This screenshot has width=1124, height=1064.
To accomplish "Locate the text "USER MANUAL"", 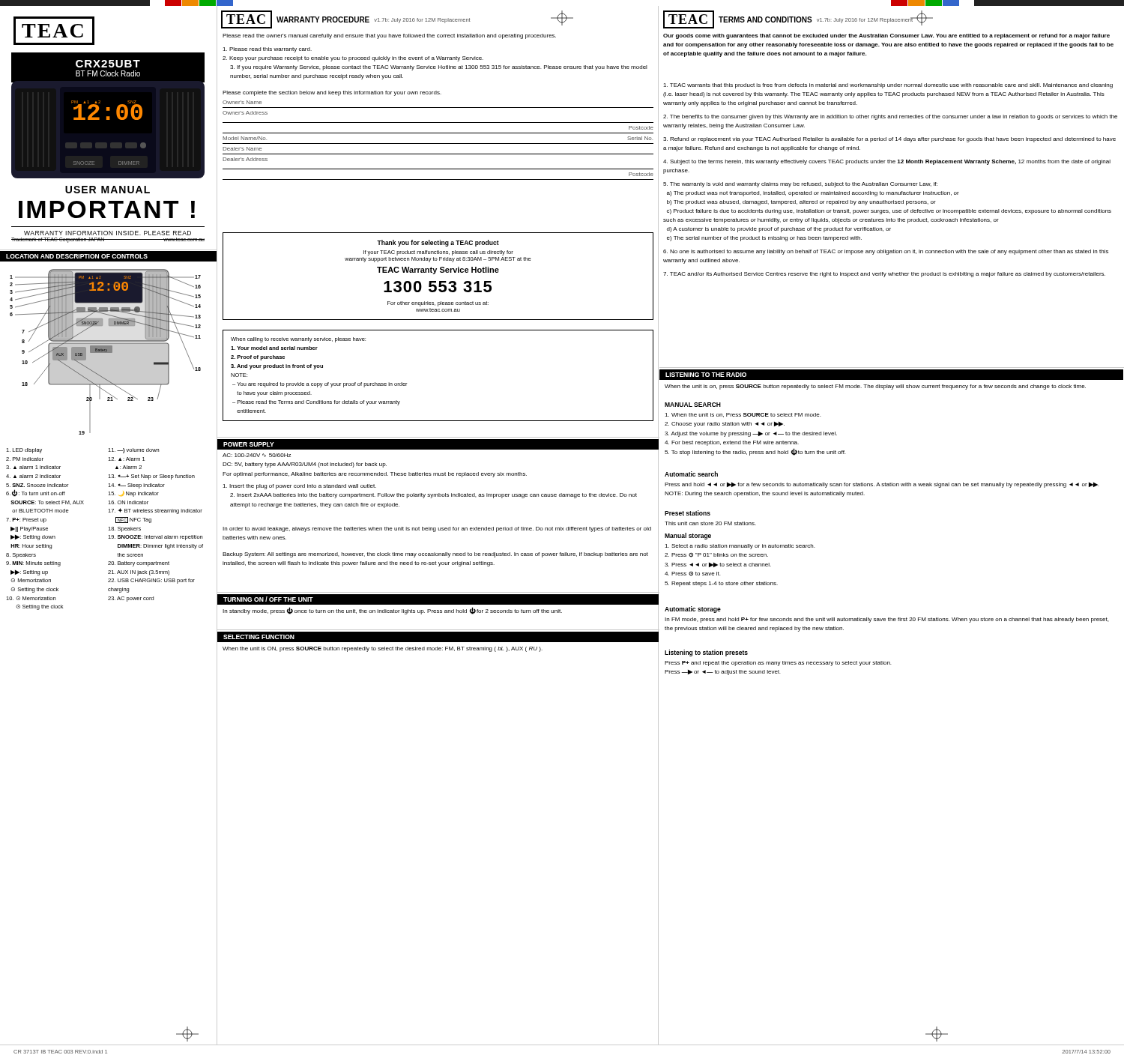I will coord(108,190).
